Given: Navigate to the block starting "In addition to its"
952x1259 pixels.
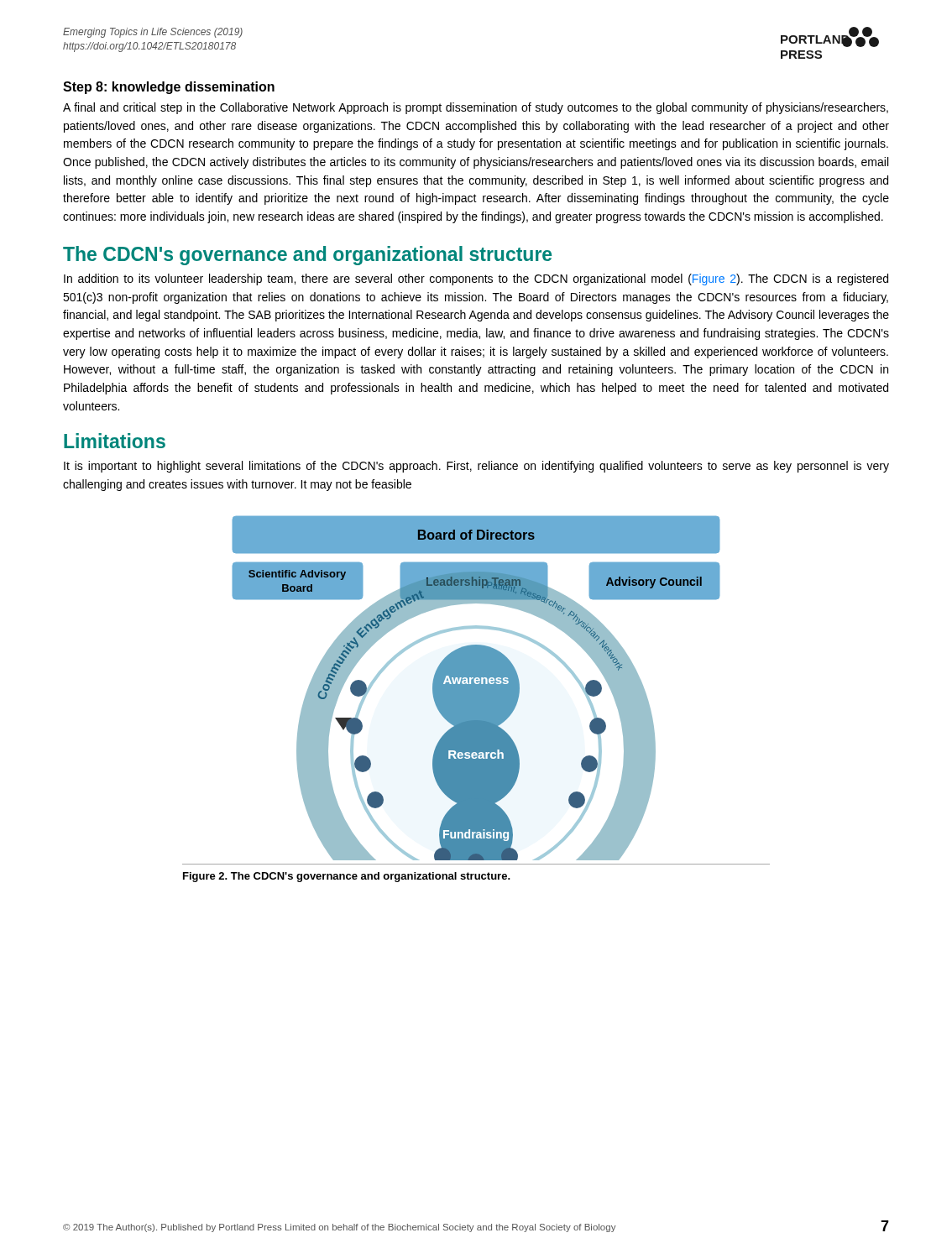Looking at the screenshot, I should click(476, 342).
